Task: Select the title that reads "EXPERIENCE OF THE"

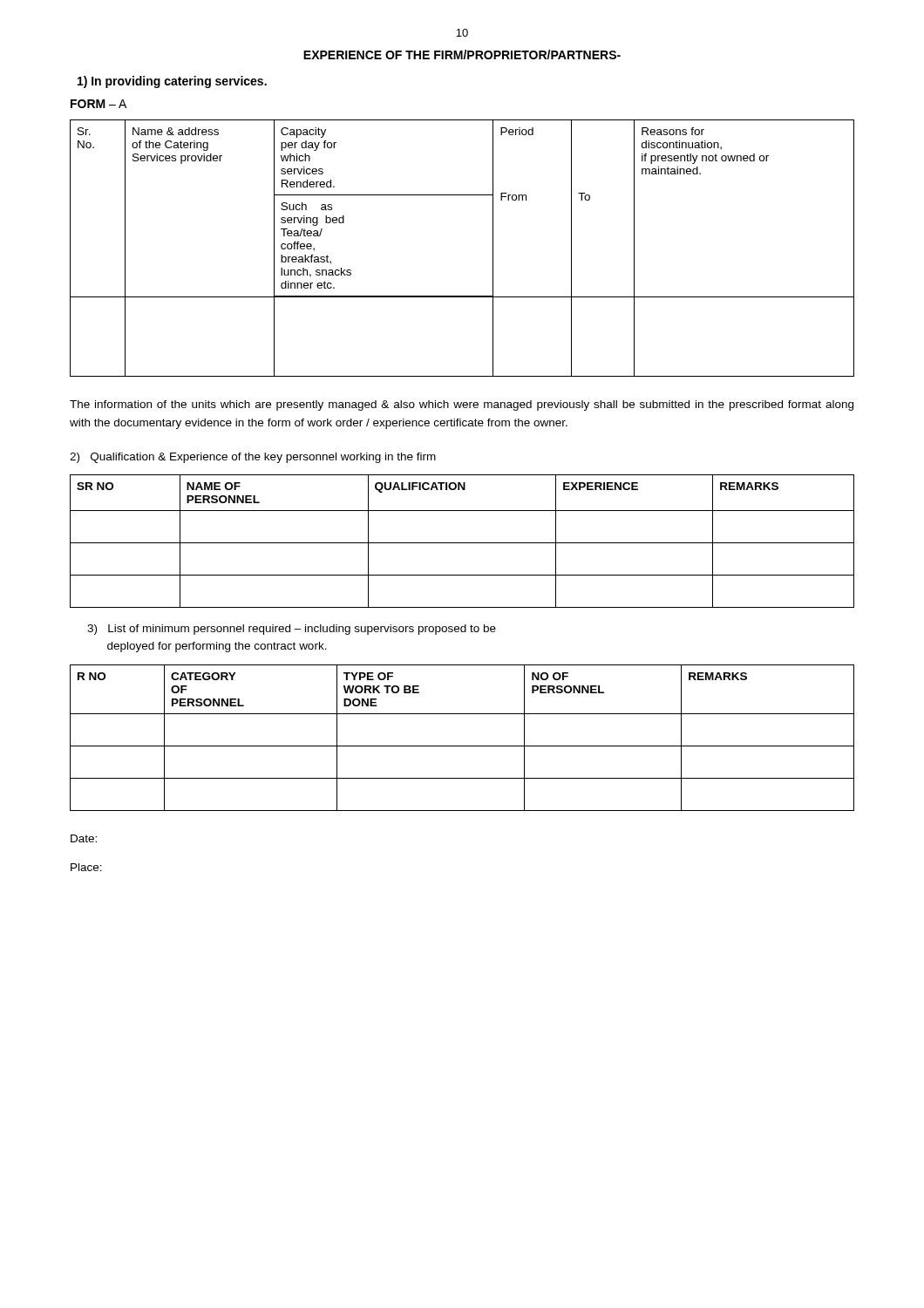Action: (x=462, y=55)
